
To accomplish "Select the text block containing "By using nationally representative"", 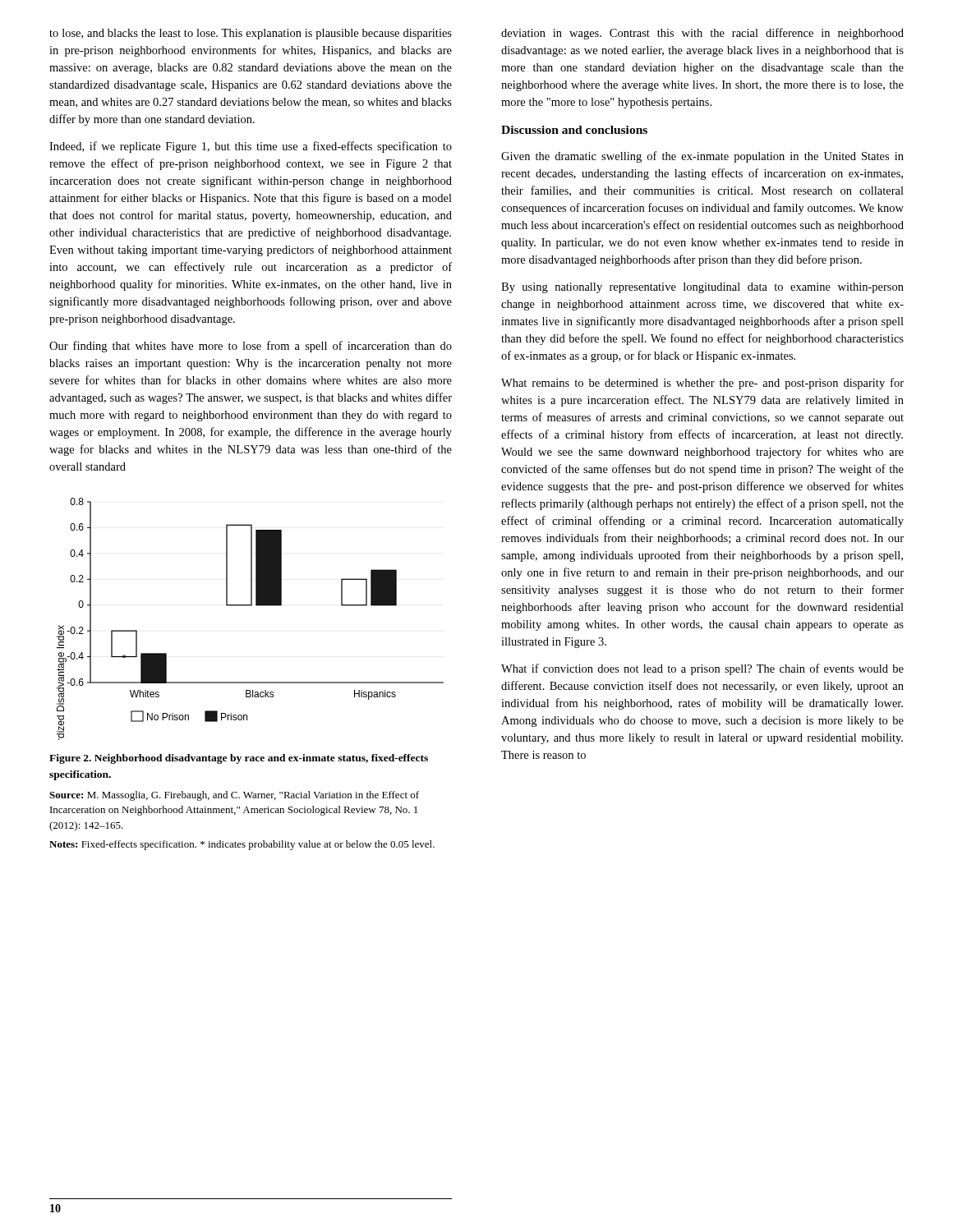I will (702, 321).
